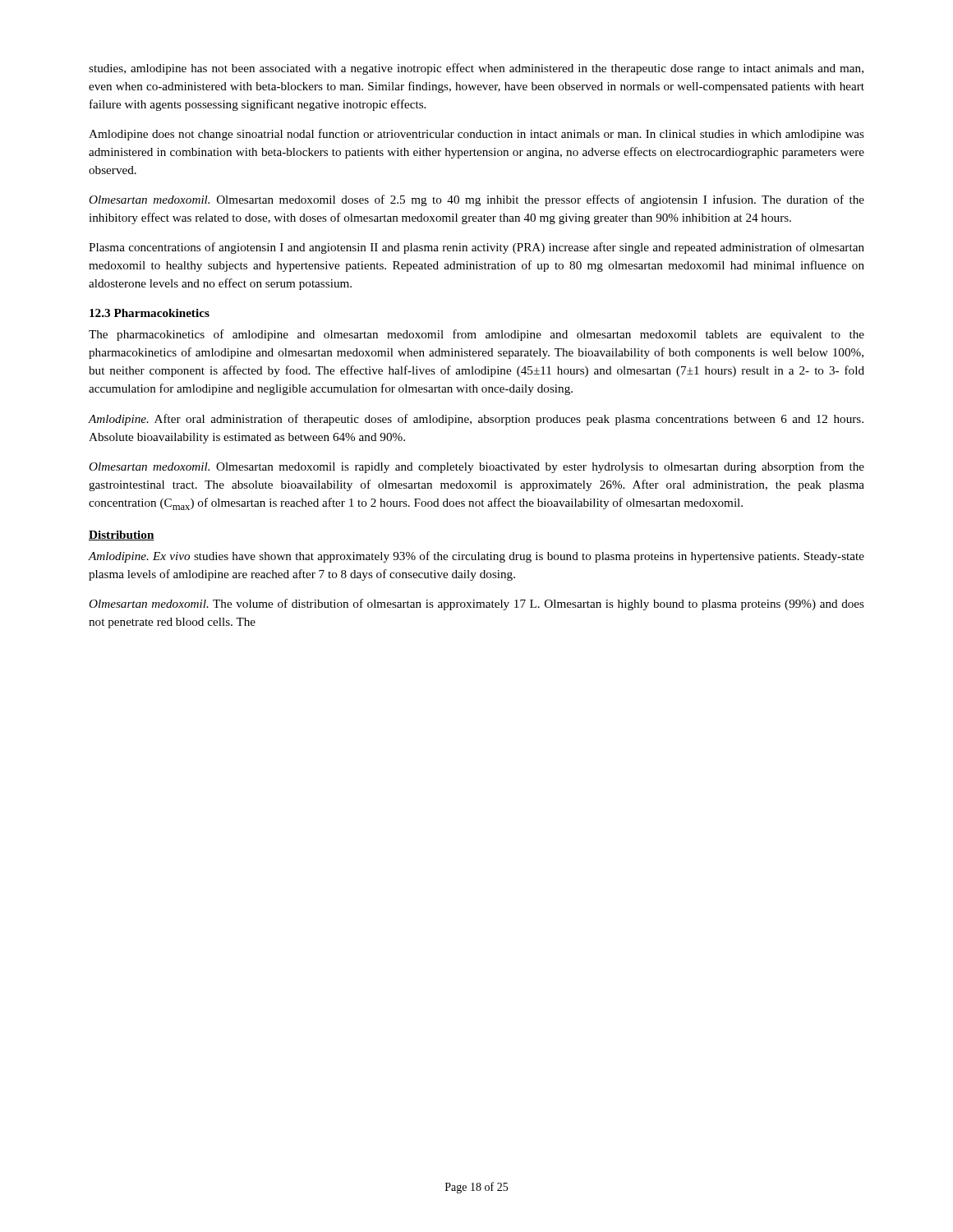The height and width of the screenshot is (1232, 953).
Task: Navigate to the text block starting "Plasma concentrations of angiotensin I and angiotensin"
Action: point(476,266)
